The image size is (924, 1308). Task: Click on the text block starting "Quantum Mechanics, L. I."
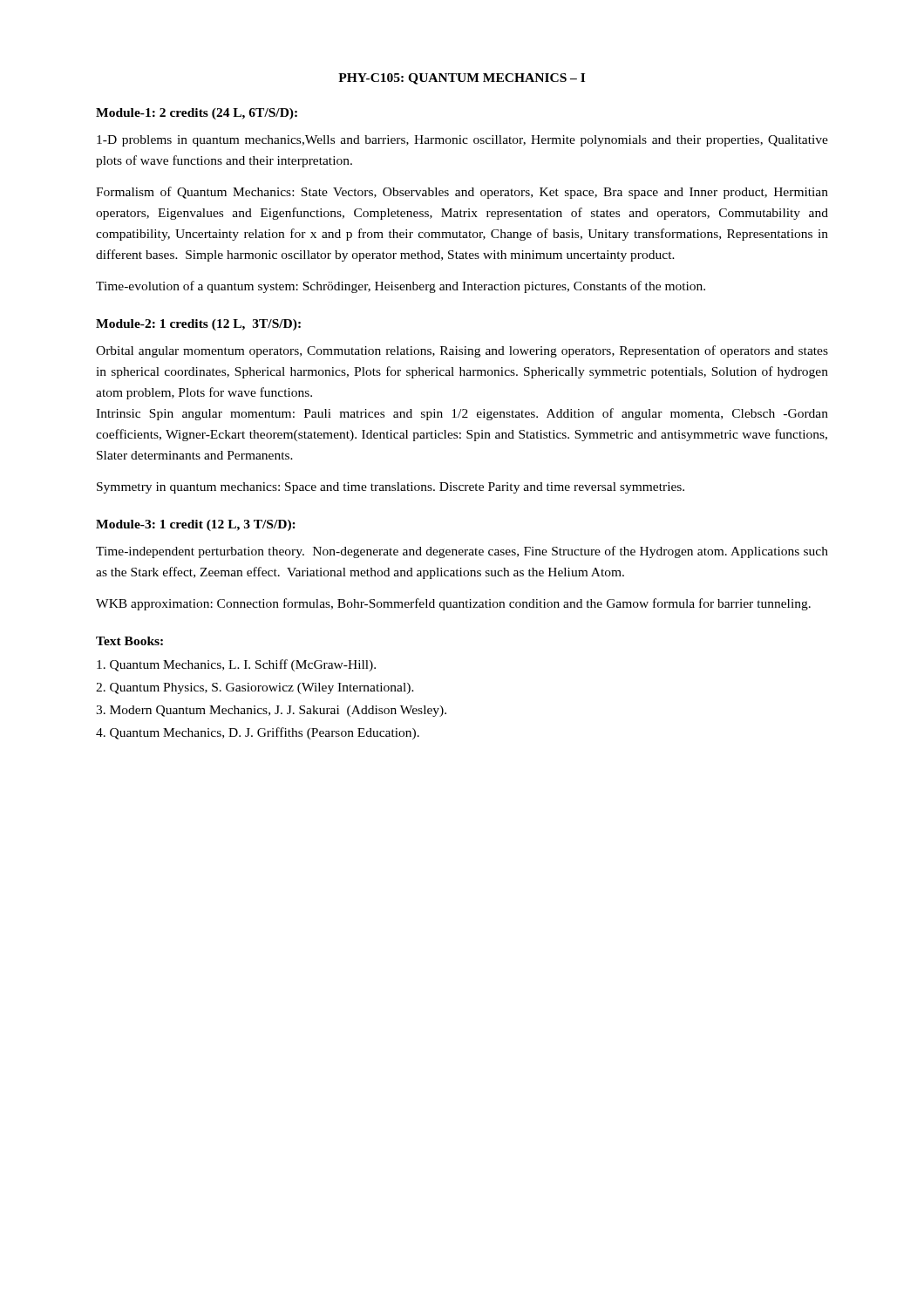pos(236,664)
